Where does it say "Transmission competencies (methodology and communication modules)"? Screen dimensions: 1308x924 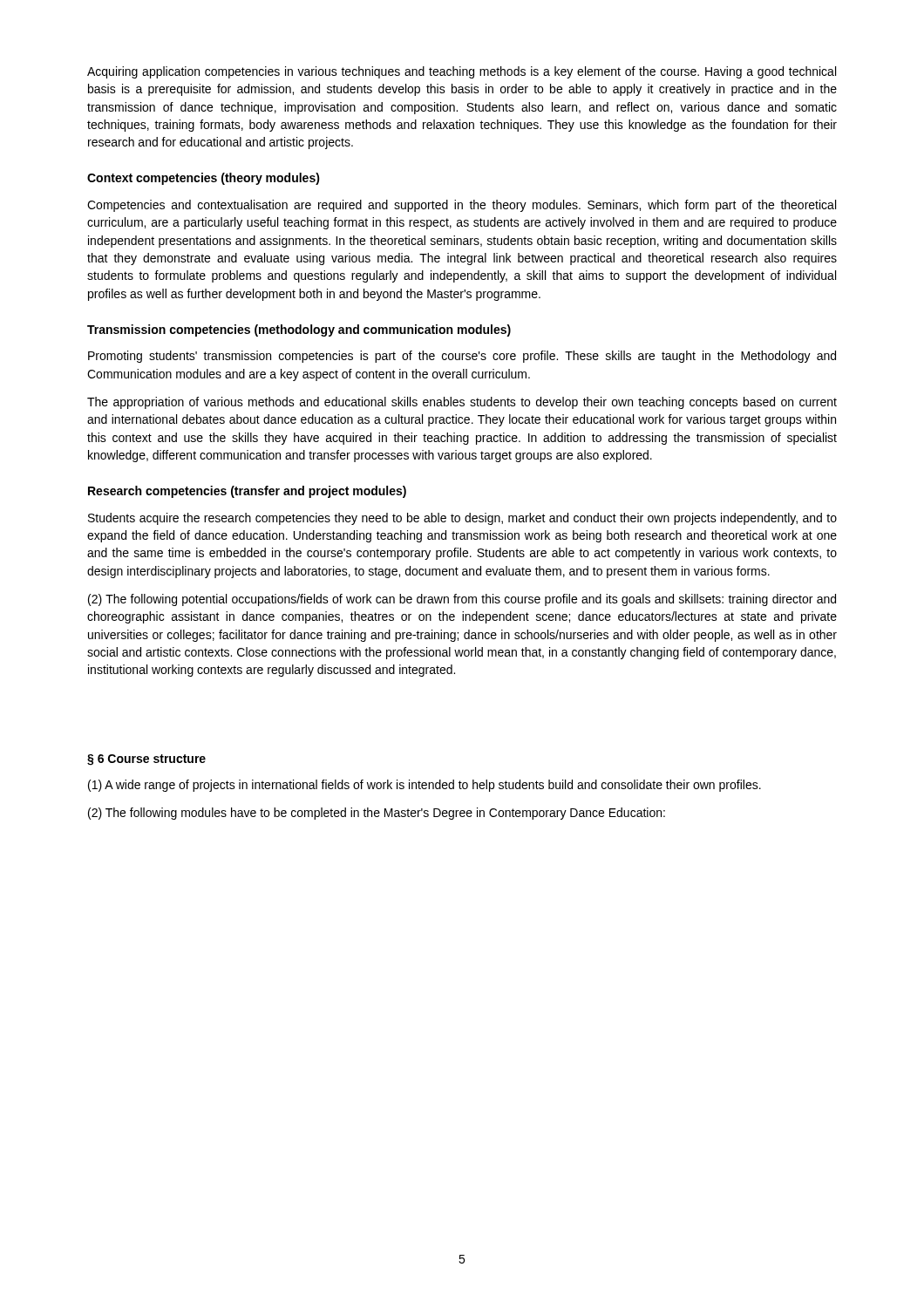coord(299,329)
